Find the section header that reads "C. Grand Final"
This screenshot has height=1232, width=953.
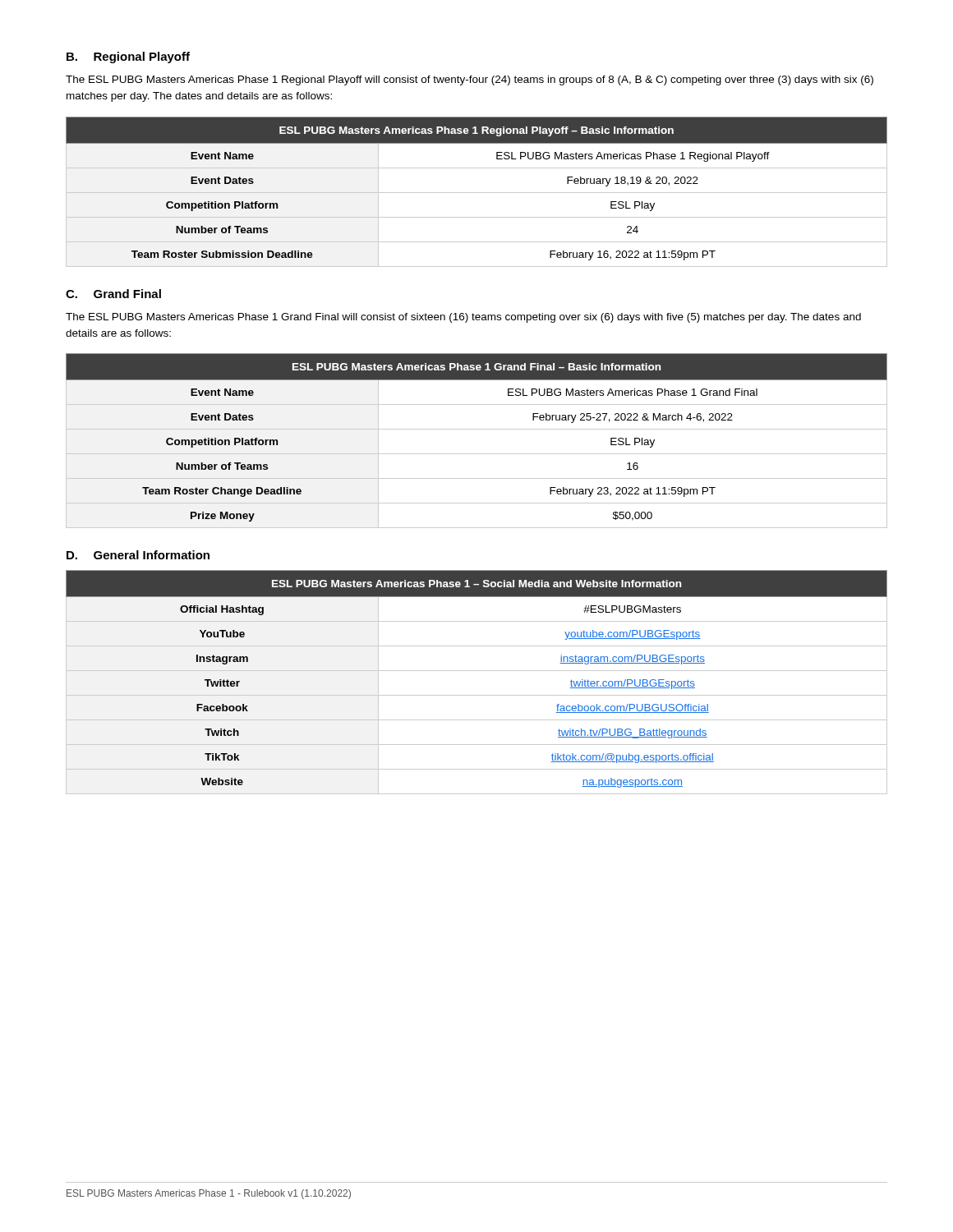[114, 293]
